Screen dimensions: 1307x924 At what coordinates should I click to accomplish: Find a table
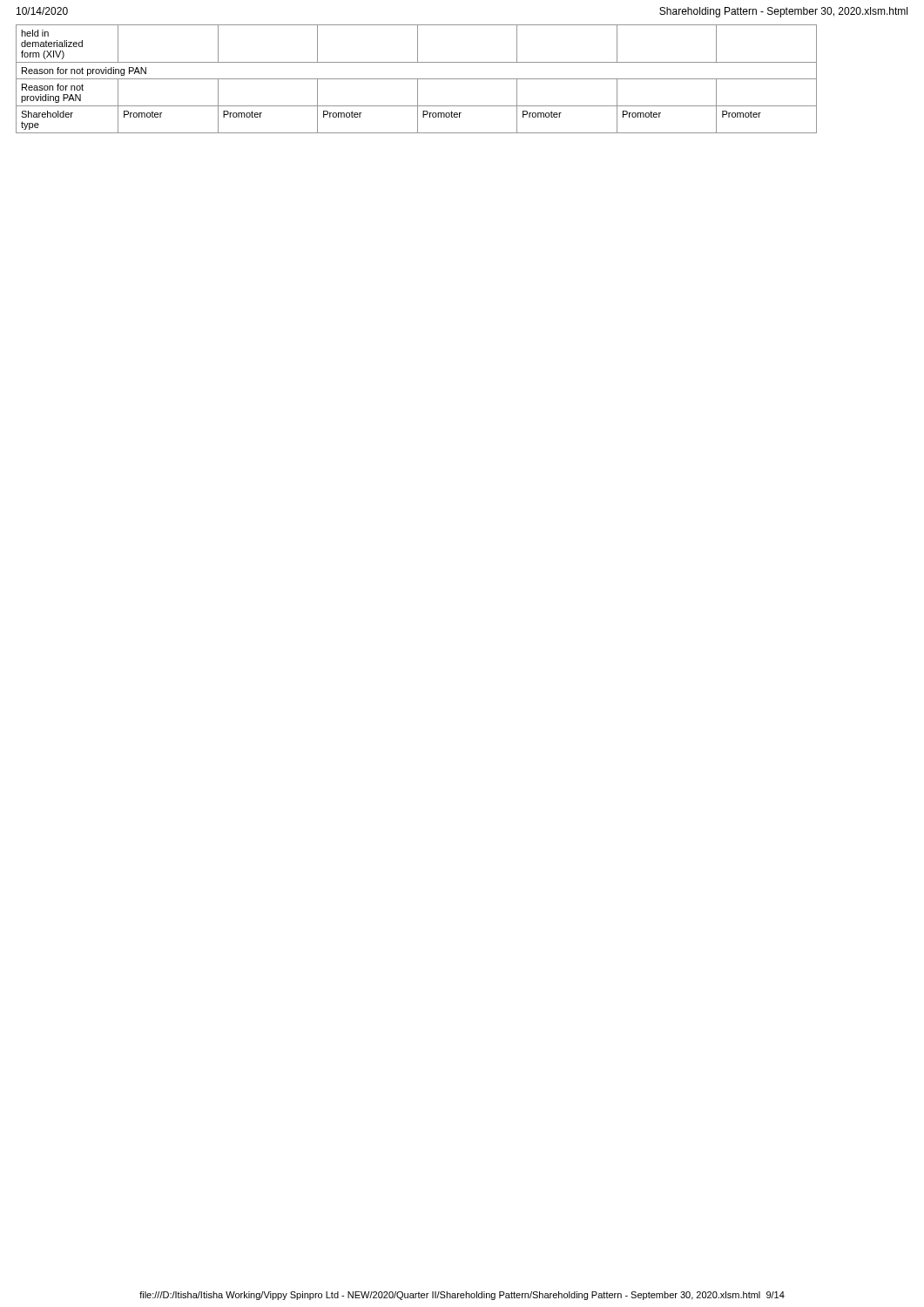coord(462,79)
